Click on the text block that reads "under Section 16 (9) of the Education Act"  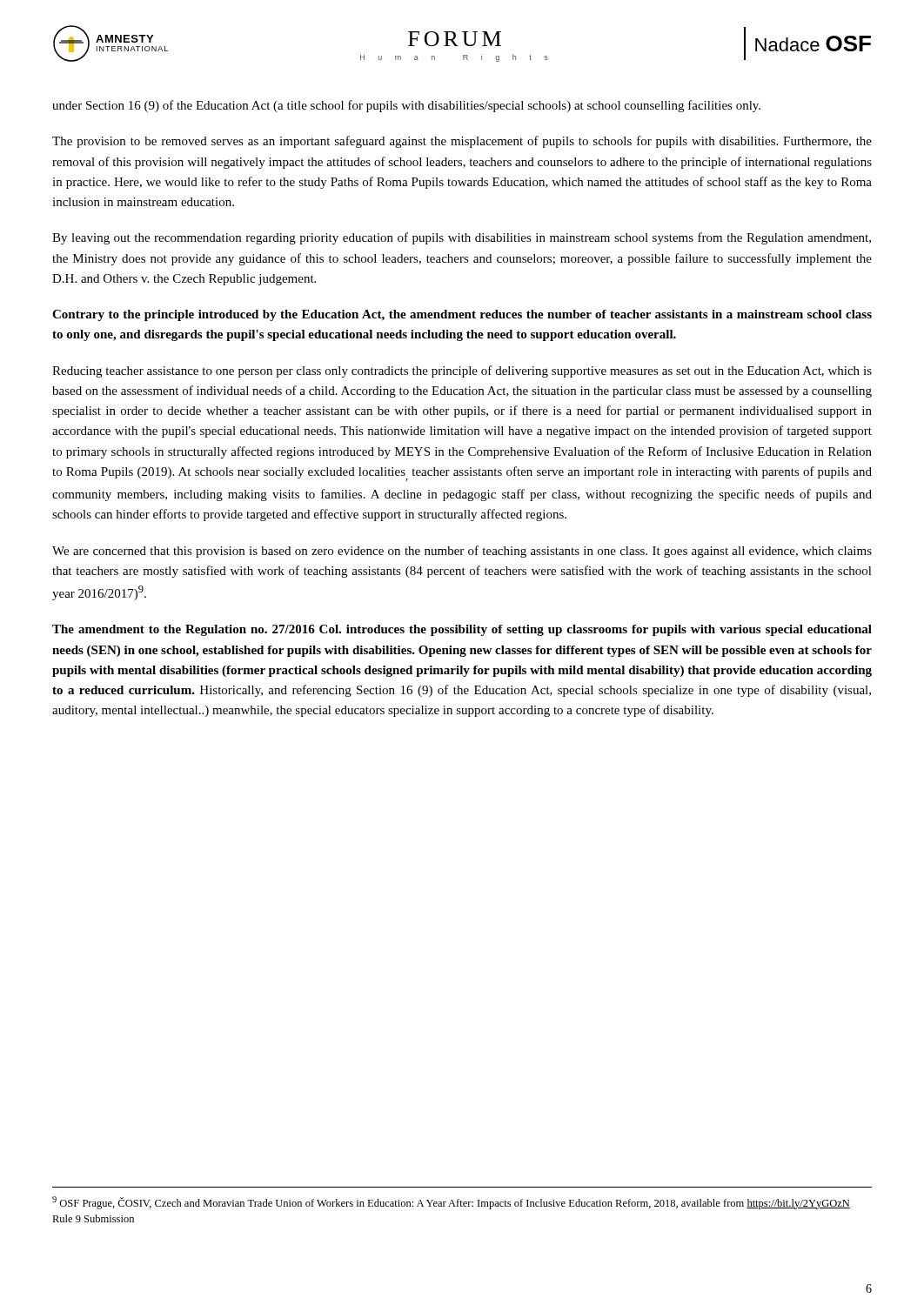(407, 105)
